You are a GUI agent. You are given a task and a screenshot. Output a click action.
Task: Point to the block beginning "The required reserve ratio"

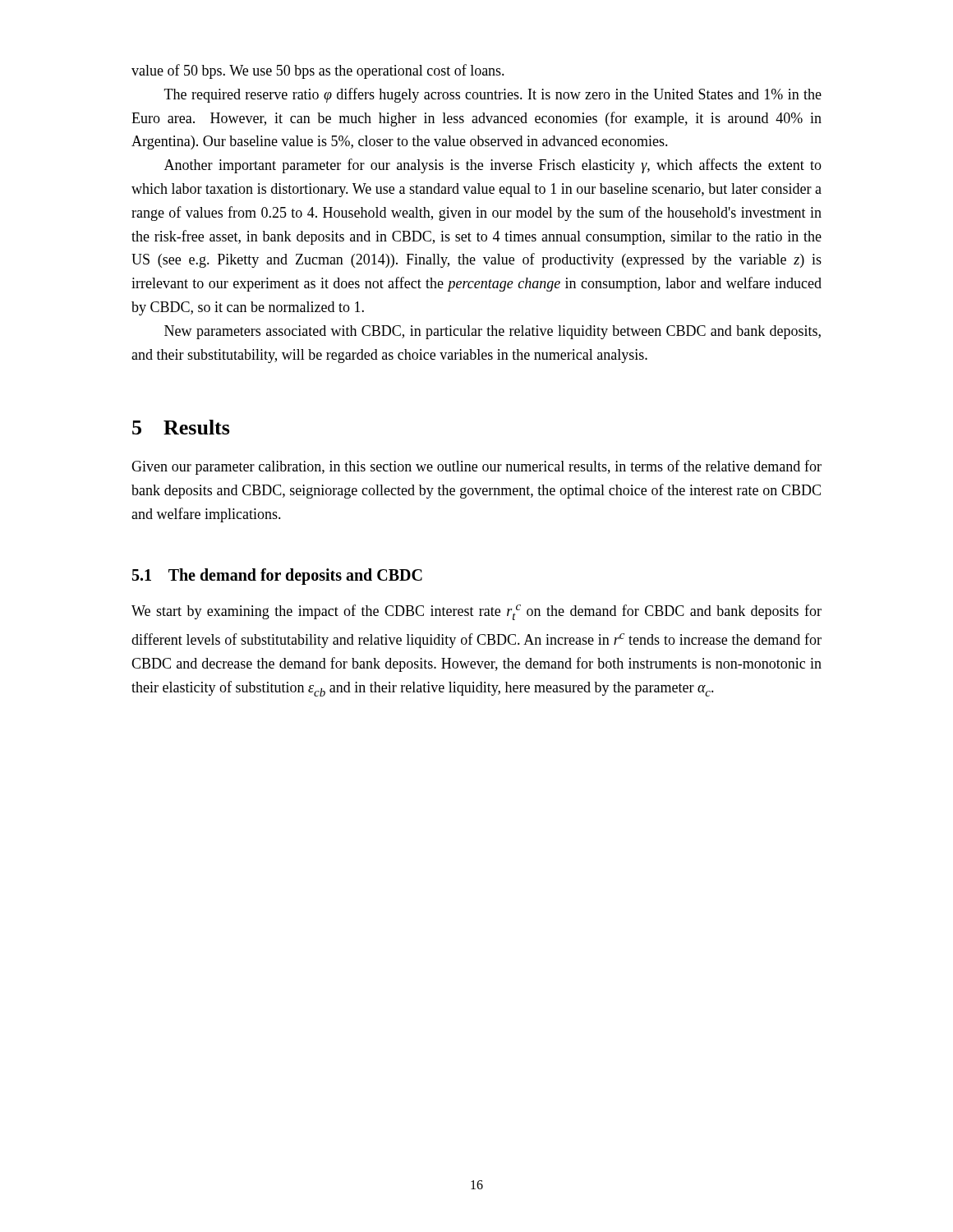(x=476, y=118)
